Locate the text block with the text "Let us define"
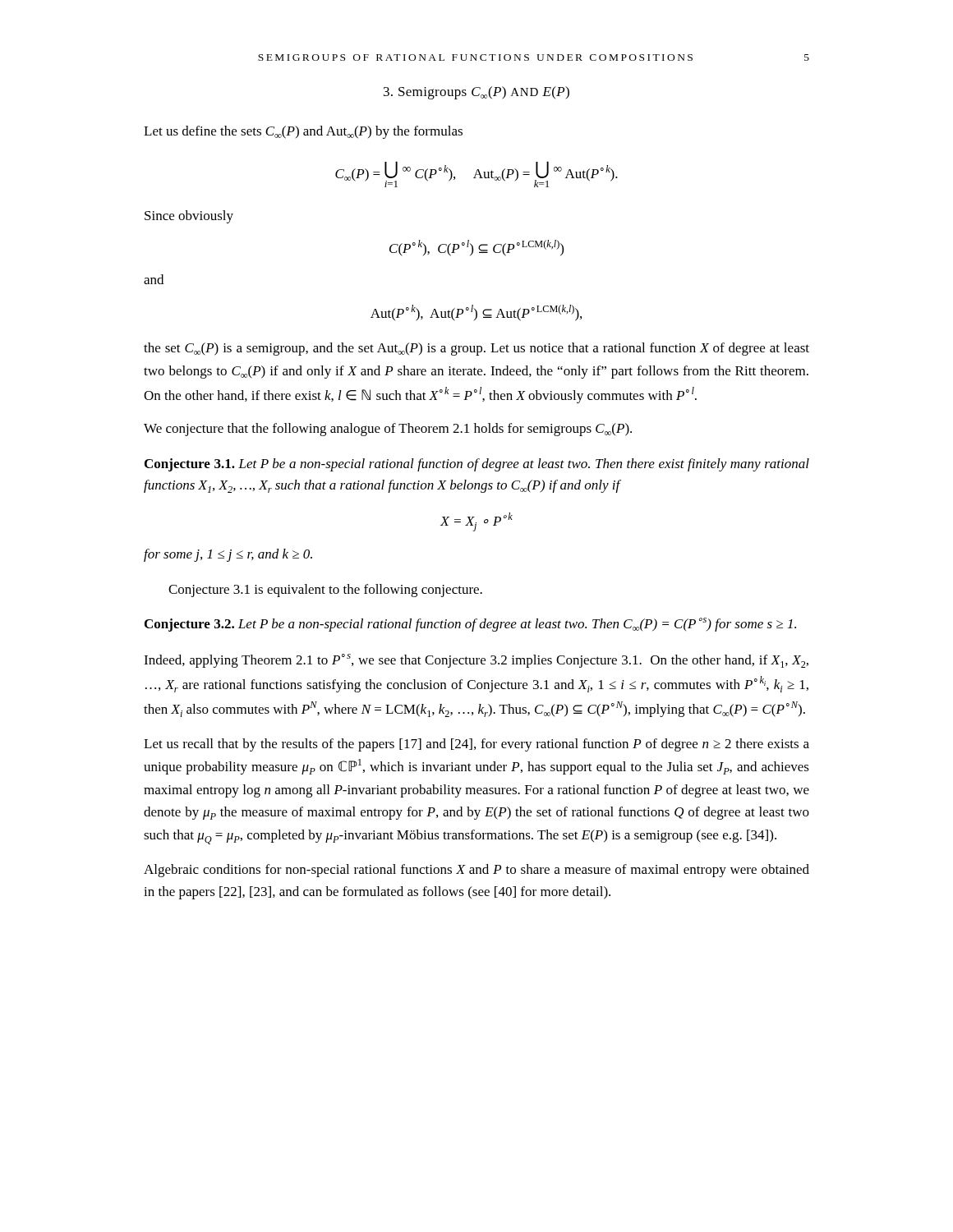953x1232 pixels. (303, 133)
